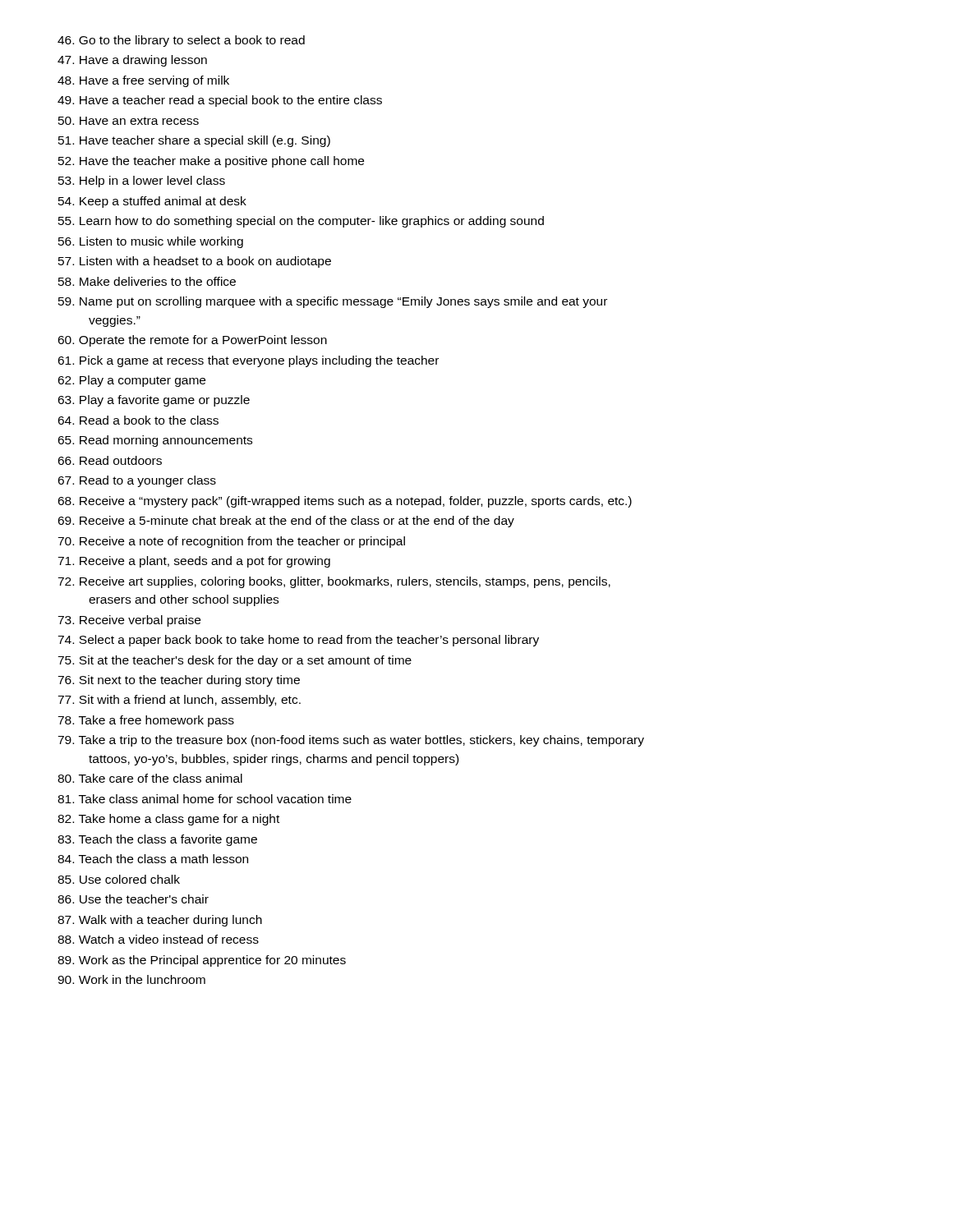Image resolution: width=953 pixels, height=1232 pixels.
Task: Select the list item that says "67. Read to a younger class"
Action: point(137,480)
